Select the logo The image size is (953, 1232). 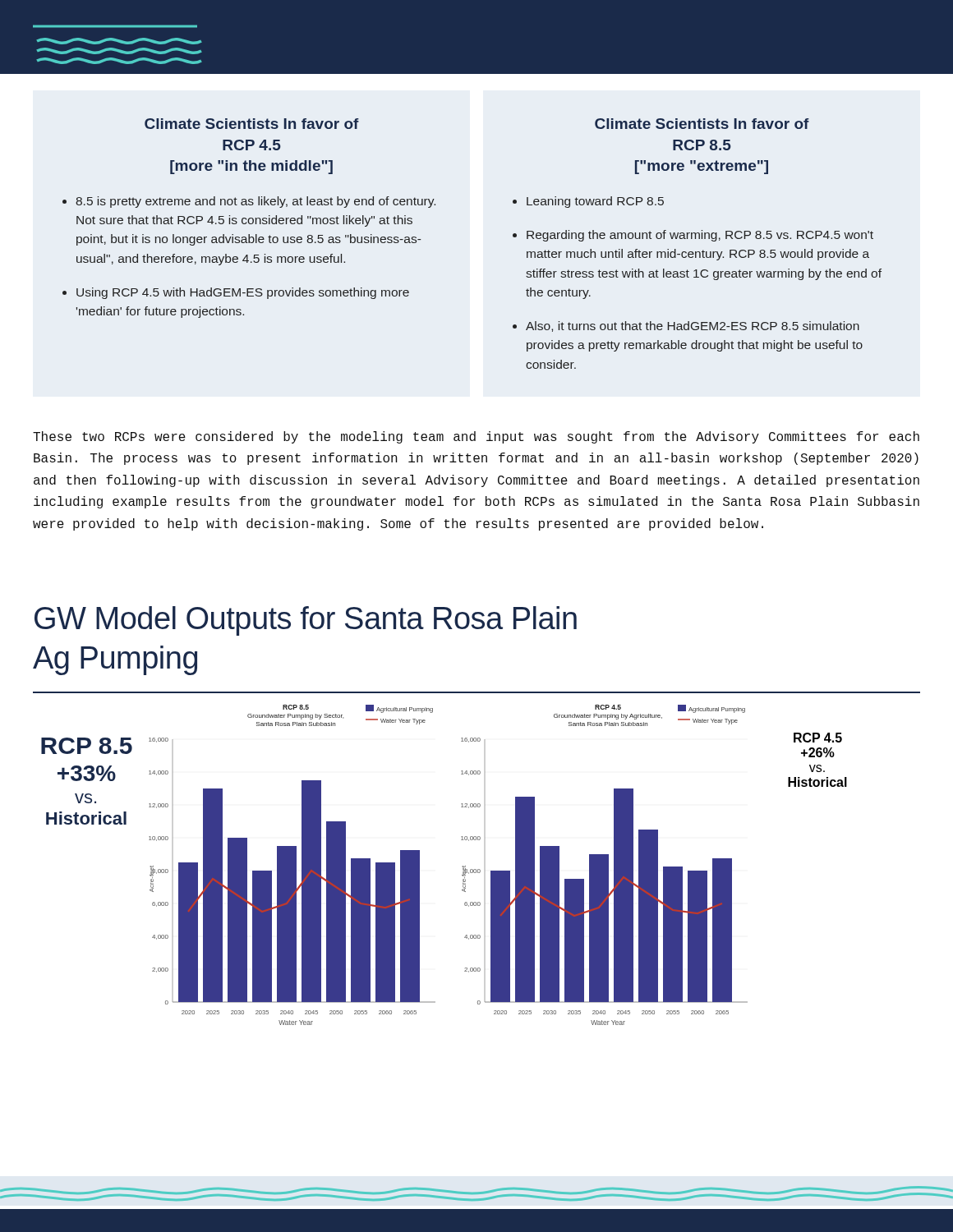click(127, 39)
